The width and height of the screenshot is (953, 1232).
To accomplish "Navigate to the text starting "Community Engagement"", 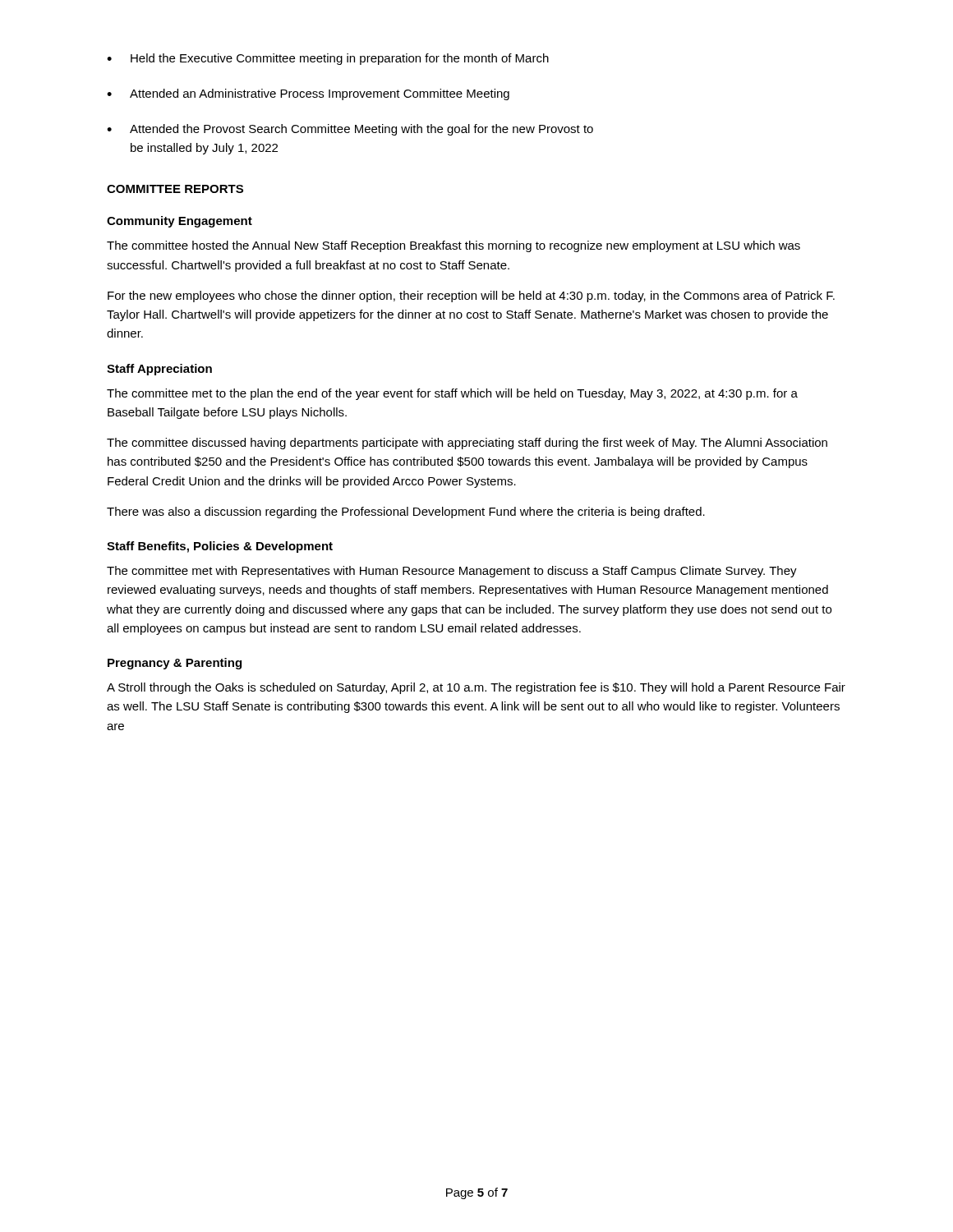I will [x=179, y=221].
